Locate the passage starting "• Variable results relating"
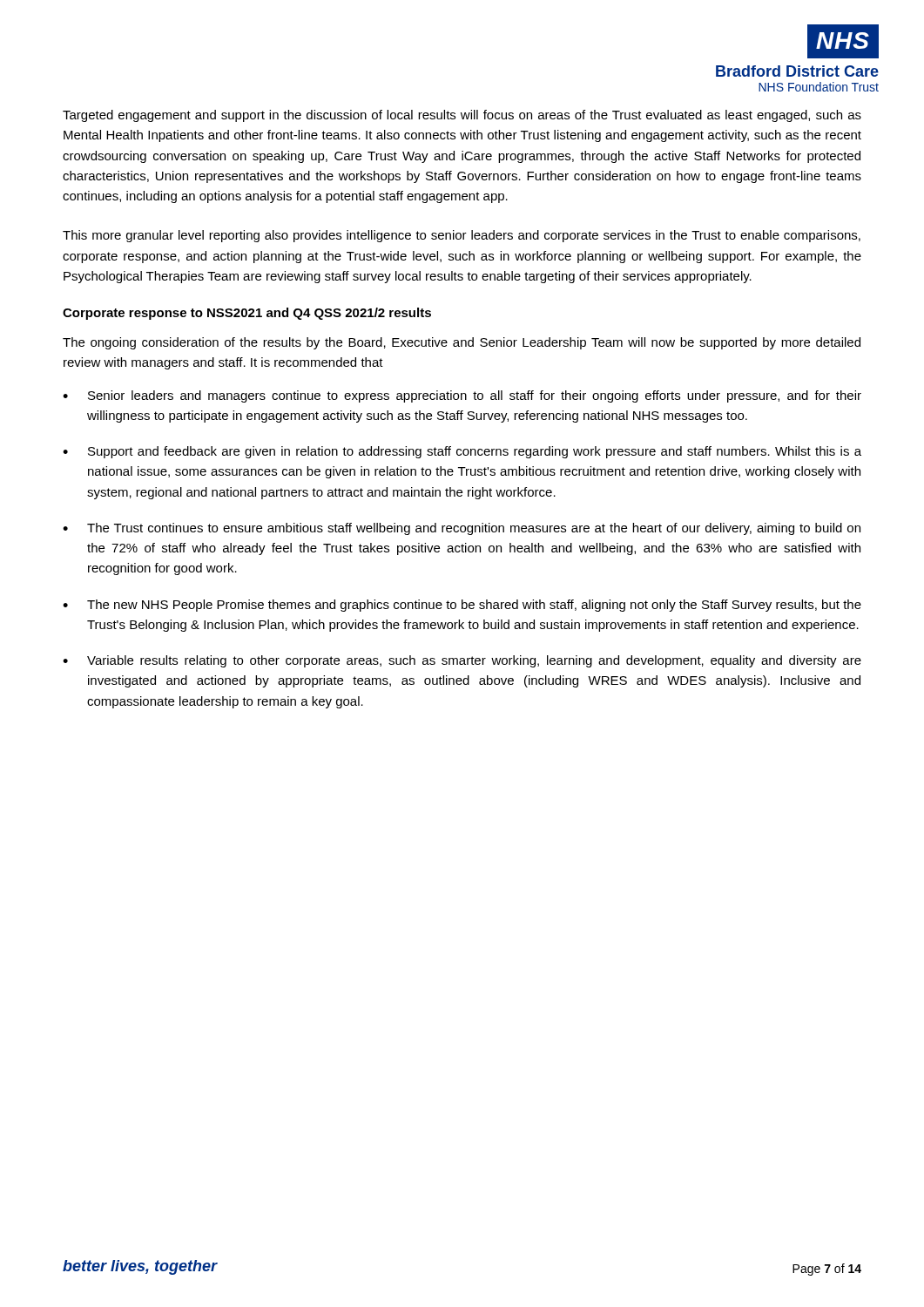The width and height of the screenshot is (924, 1307). [x=462, y=680]
